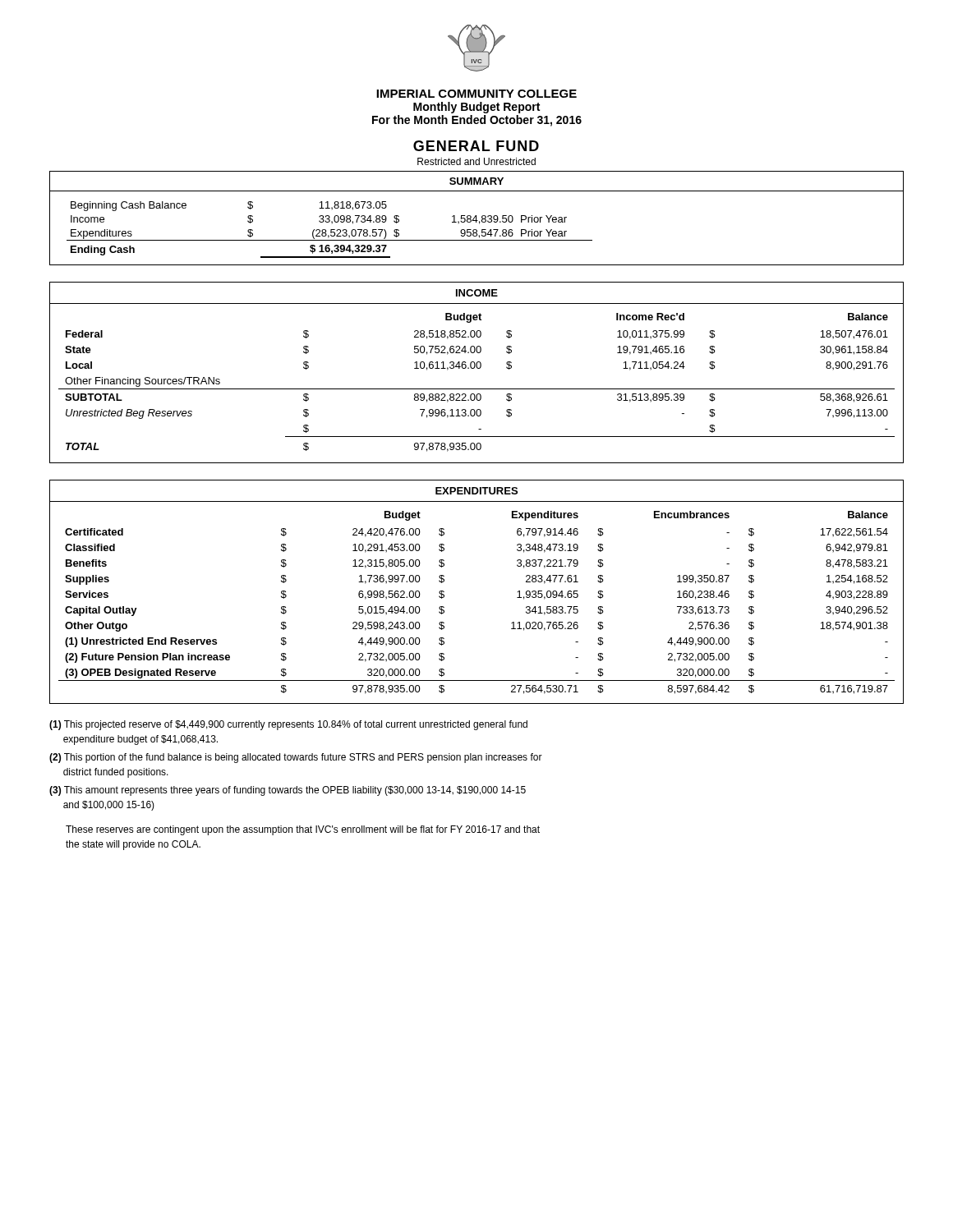953x1232 pixels.
Task: Click the passage that begins "(1) This projected"
Action: click(x=289, y=731)
